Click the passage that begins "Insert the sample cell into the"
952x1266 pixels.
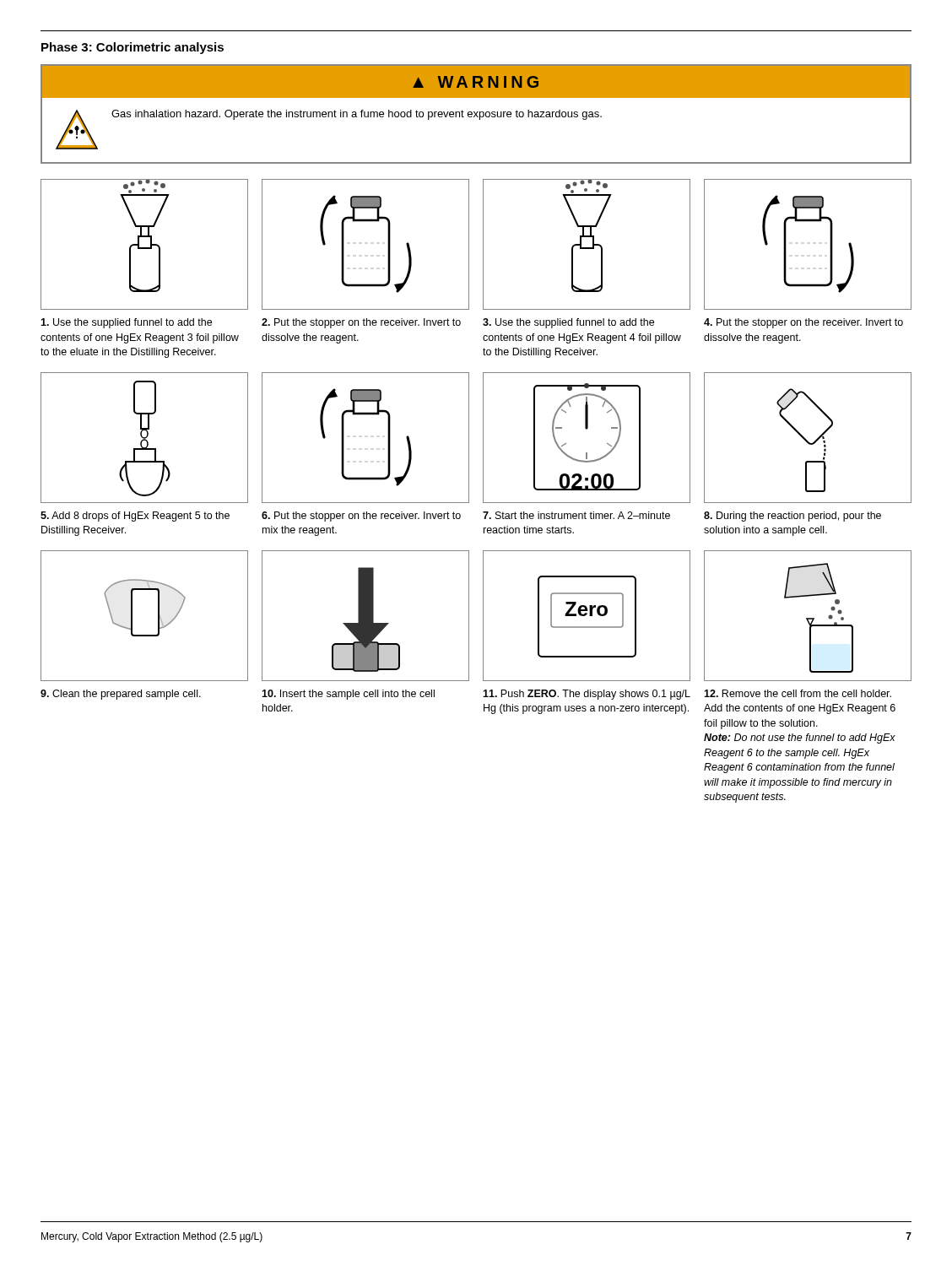[348, 701]
